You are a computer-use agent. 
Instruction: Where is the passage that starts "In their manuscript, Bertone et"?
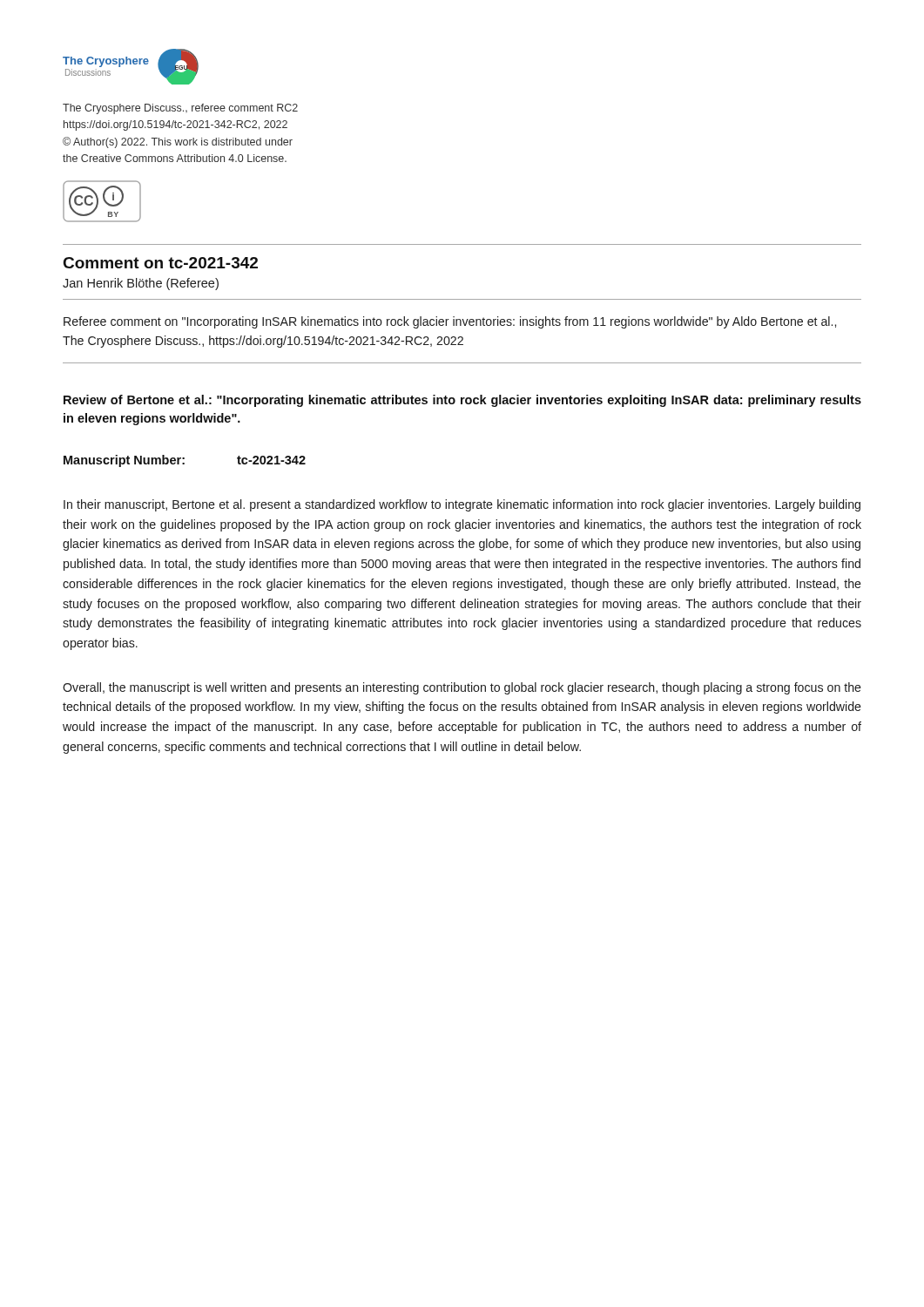(462, 574)
